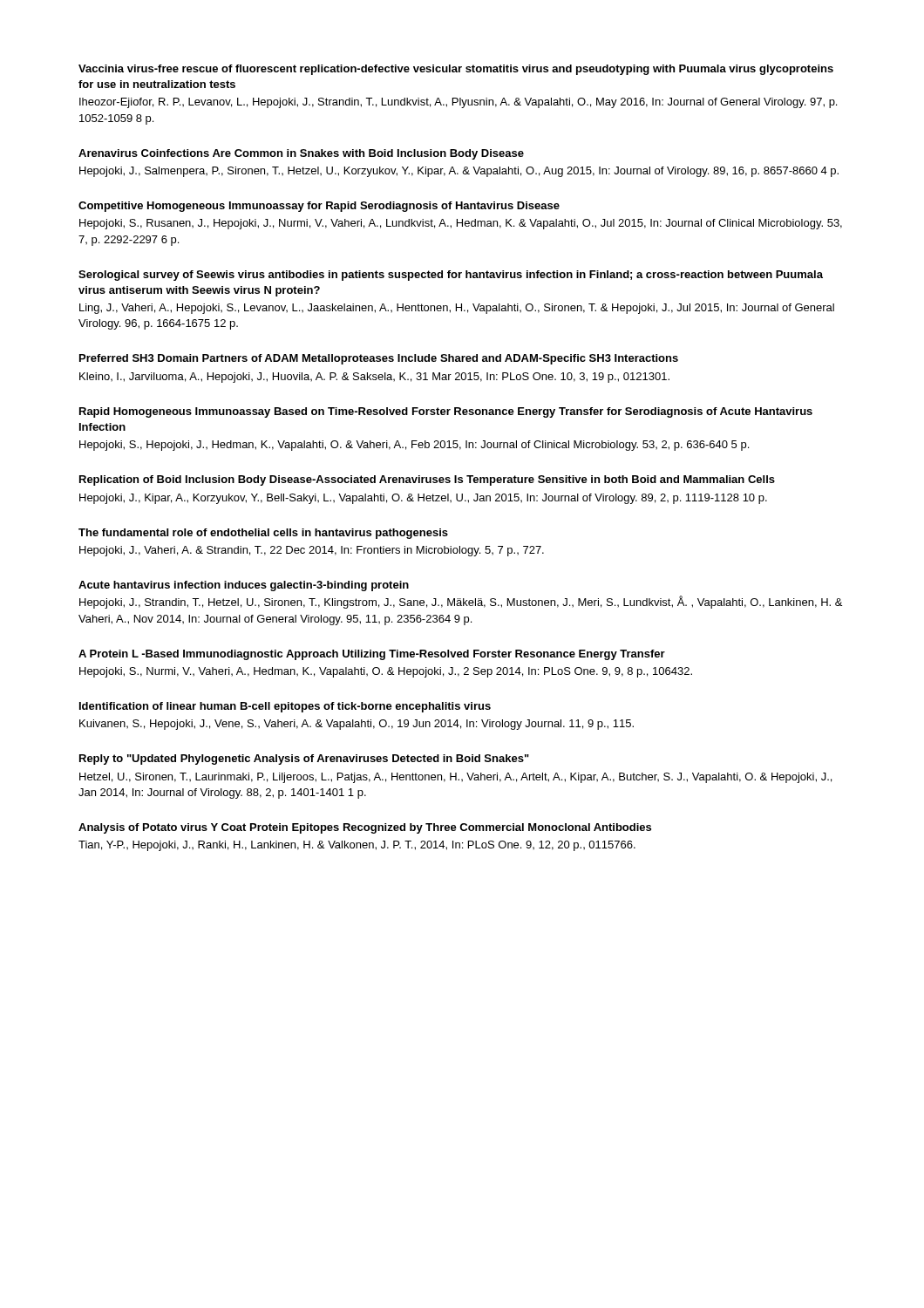Locate the block of text that opens with "Reply to "Updated Phylogenetic"
Screen dimensions: 1308x924
coord(462,776)
